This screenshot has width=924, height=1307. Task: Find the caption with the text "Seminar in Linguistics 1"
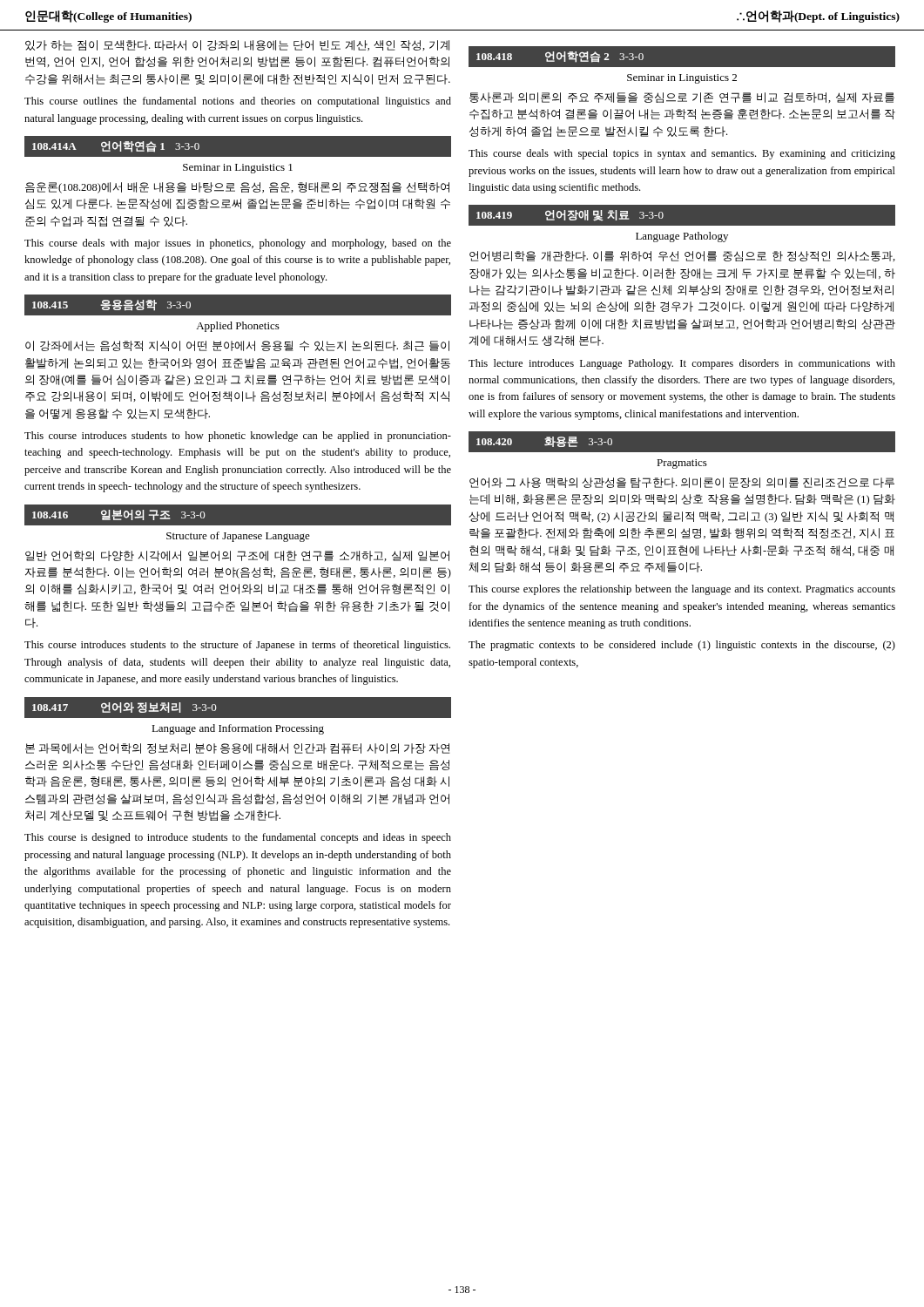pyautogui.click(x=238, y=167)
